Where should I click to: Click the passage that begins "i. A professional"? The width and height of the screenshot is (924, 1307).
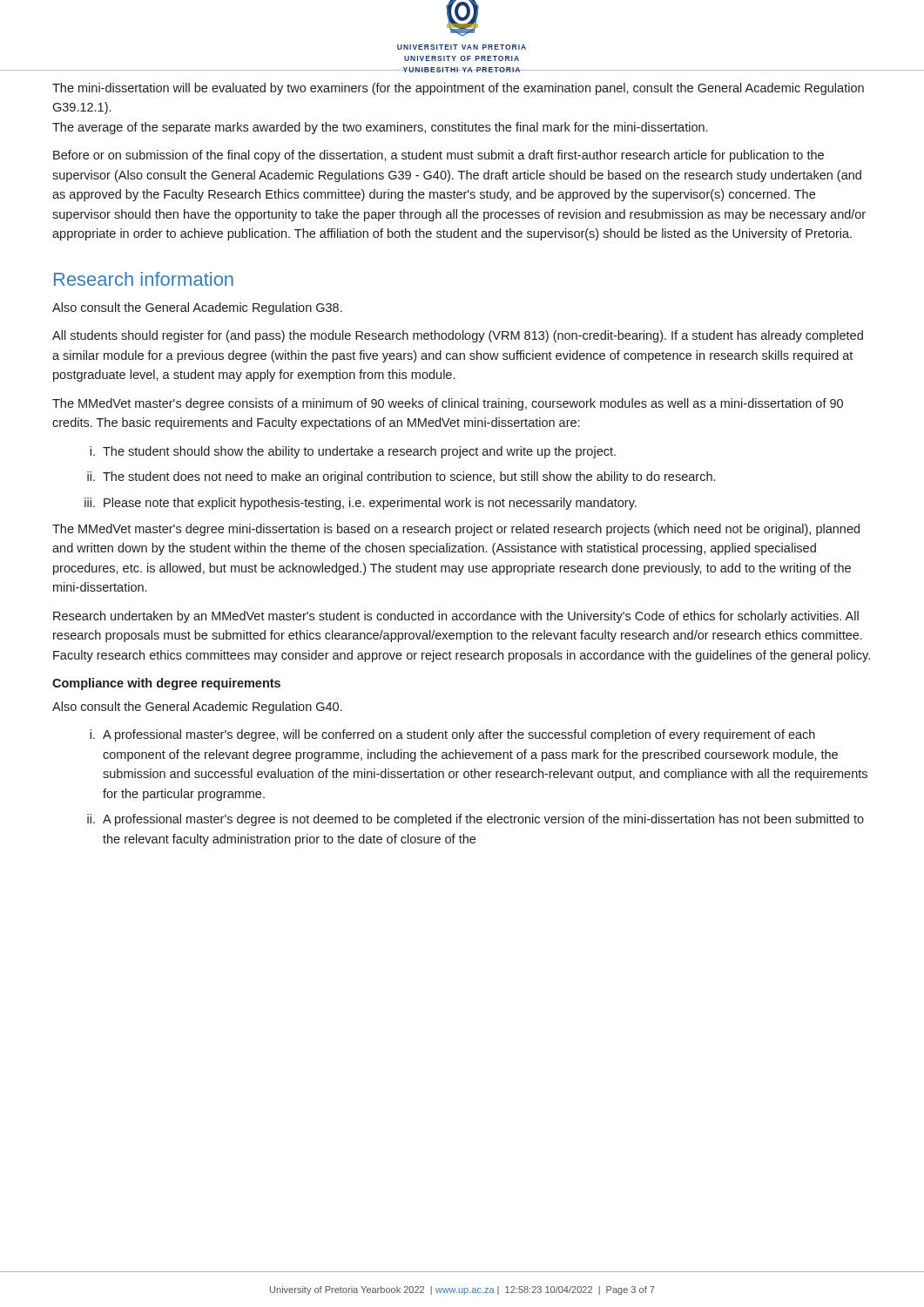tap(471, 764)
